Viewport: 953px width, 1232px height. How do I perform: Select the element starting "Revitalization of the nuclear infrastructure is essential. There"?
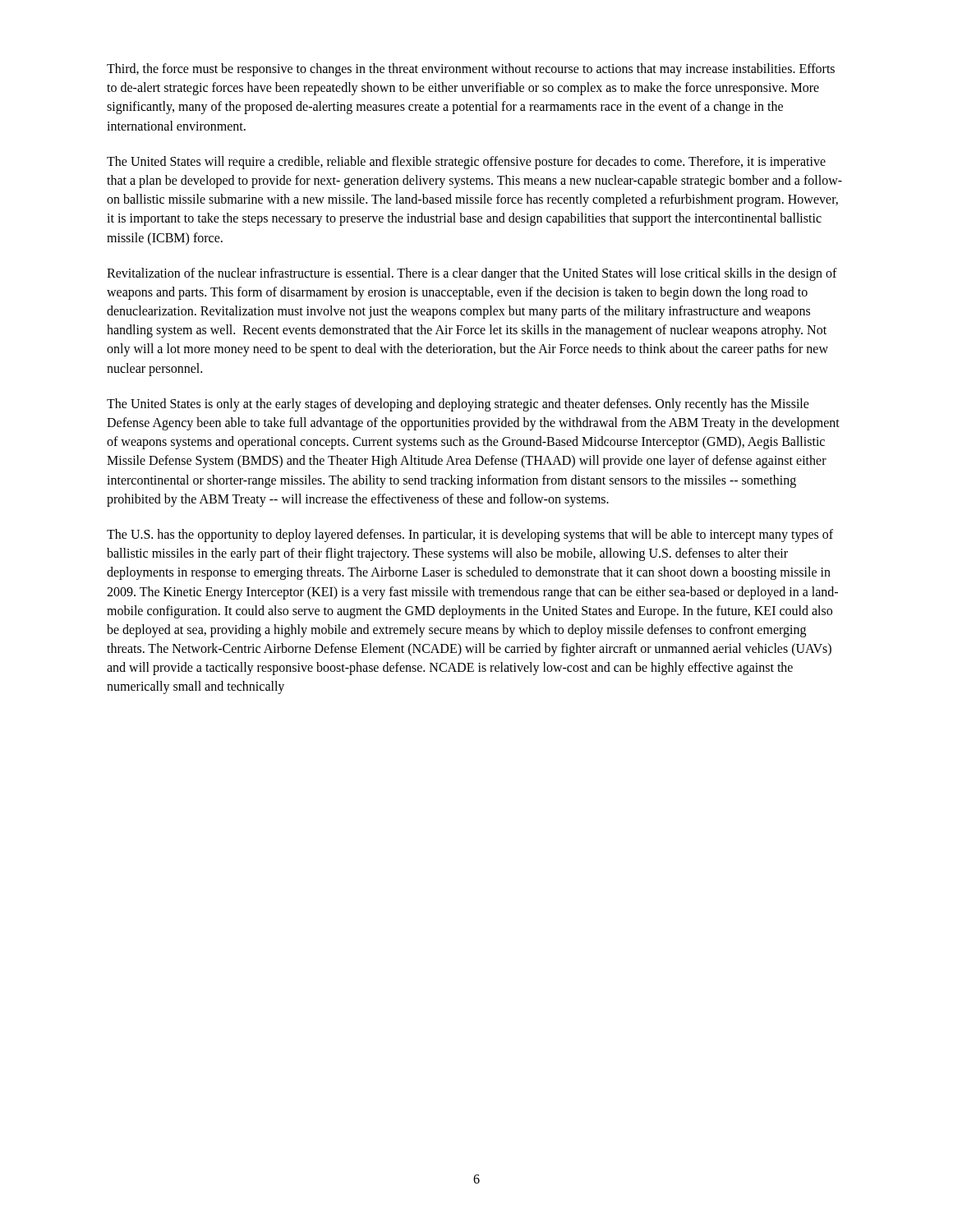click(x=472, y=320)
